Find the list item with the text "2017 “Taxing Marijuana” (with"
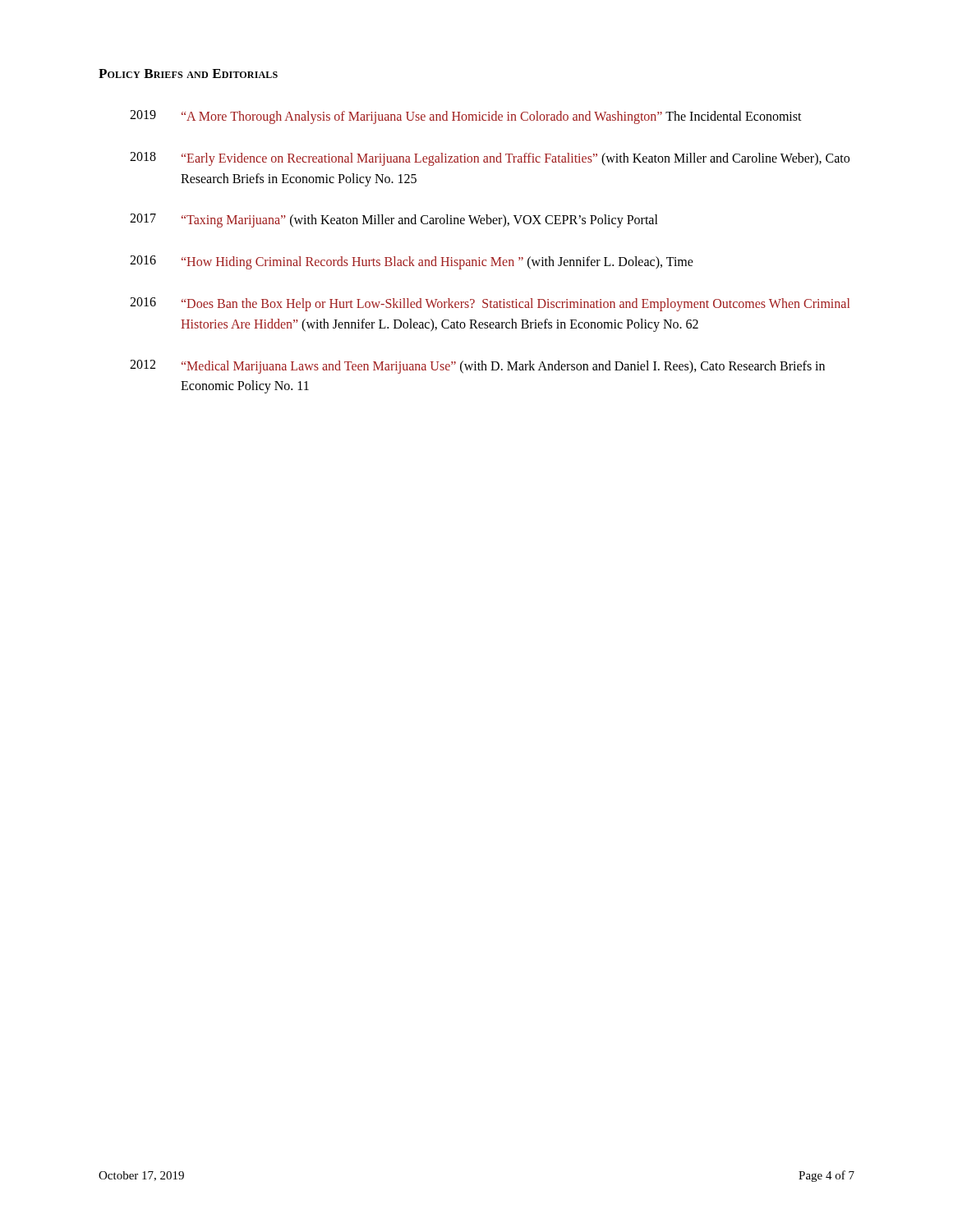Screen dimensions: 1232x953 pos(476,221)
